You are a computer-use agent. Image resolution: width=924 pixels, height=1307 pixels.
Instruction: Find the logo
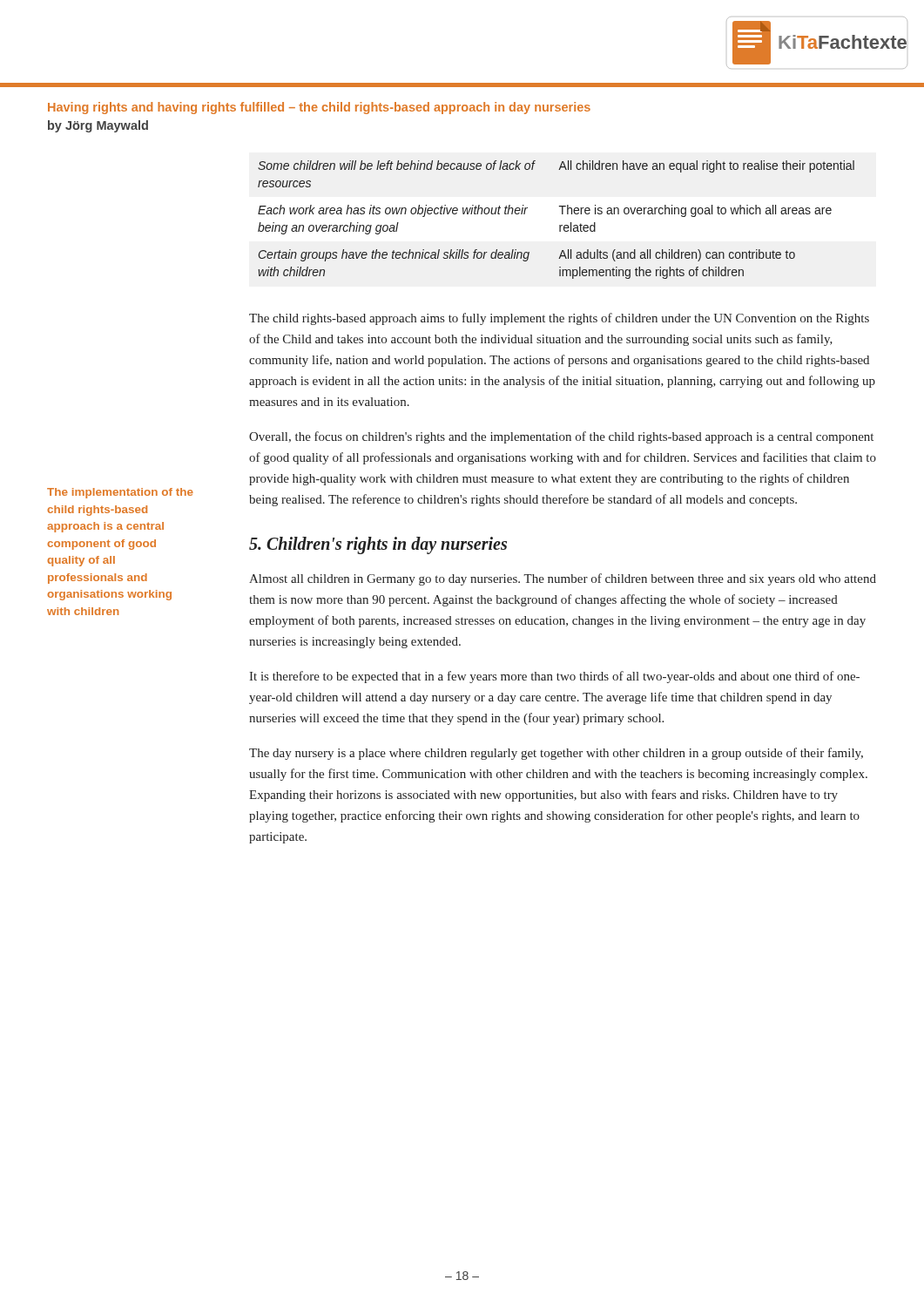[x=817, y=43]
